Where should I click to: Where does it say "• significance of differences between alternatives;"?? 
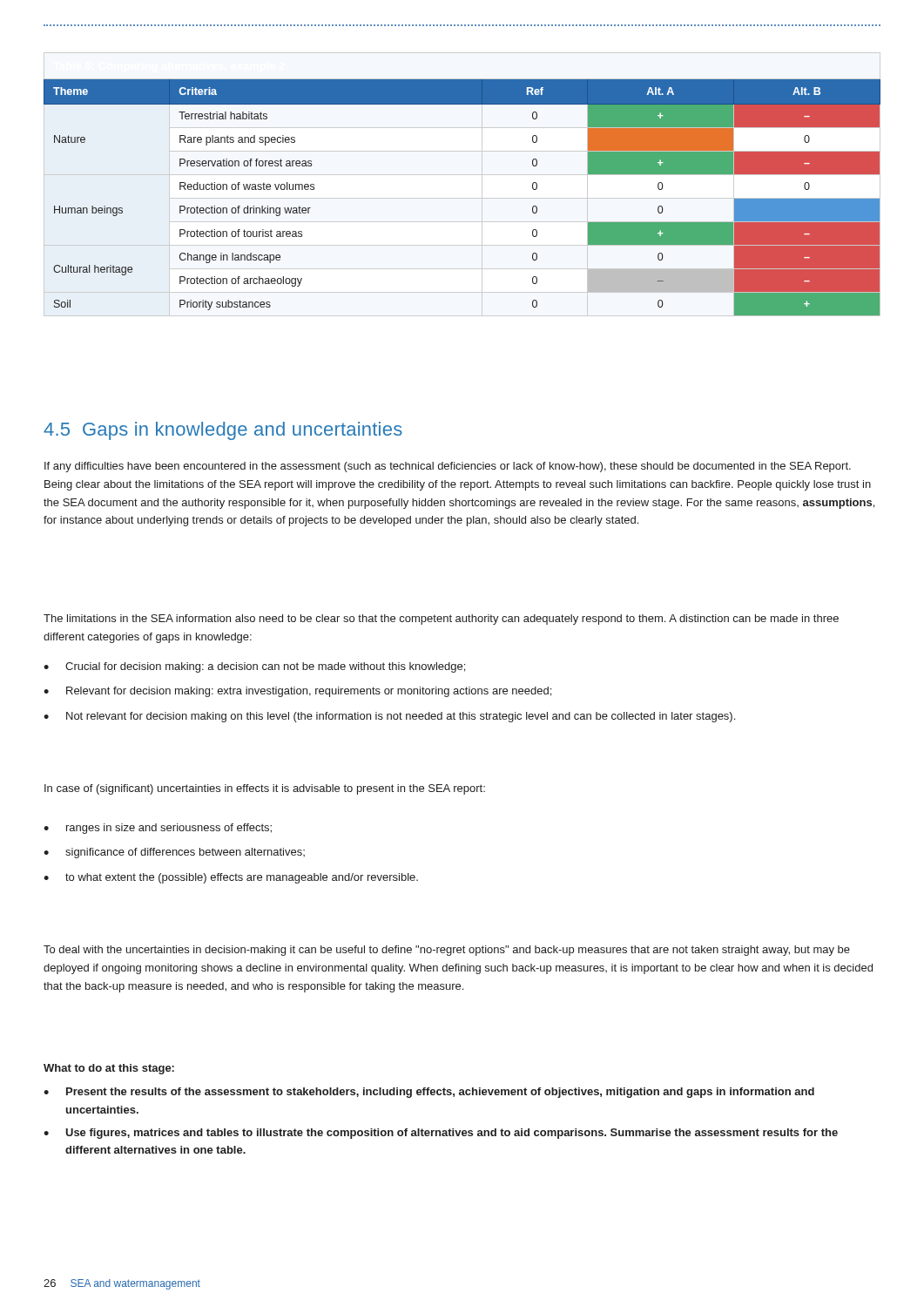tap(174, 853)
